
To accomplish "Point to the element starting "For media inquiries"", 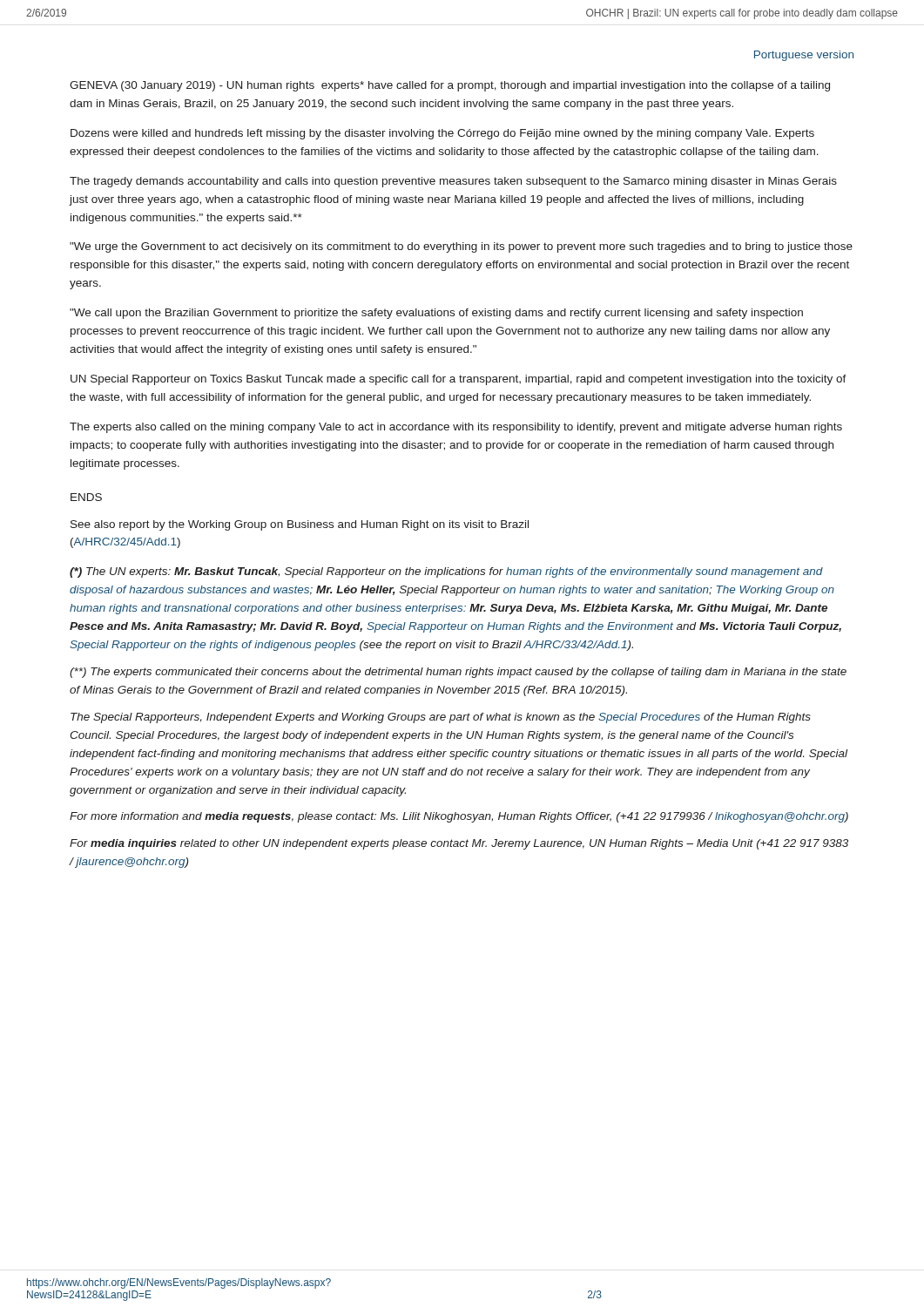I will [462, 853].
